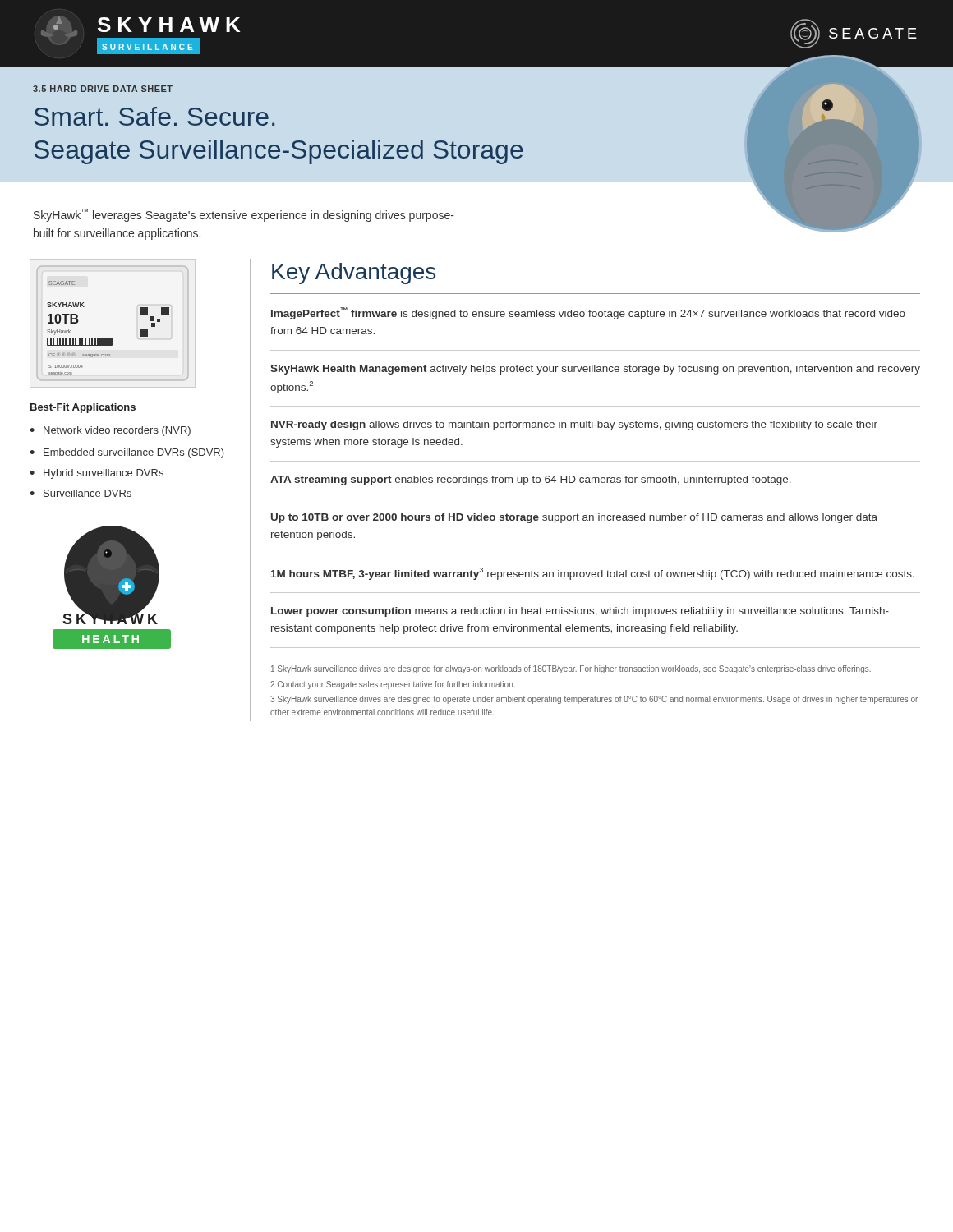
Task: Locate the text block containing "ImagePerfect™ firmware is designed to"
Action: coord(588,321)
